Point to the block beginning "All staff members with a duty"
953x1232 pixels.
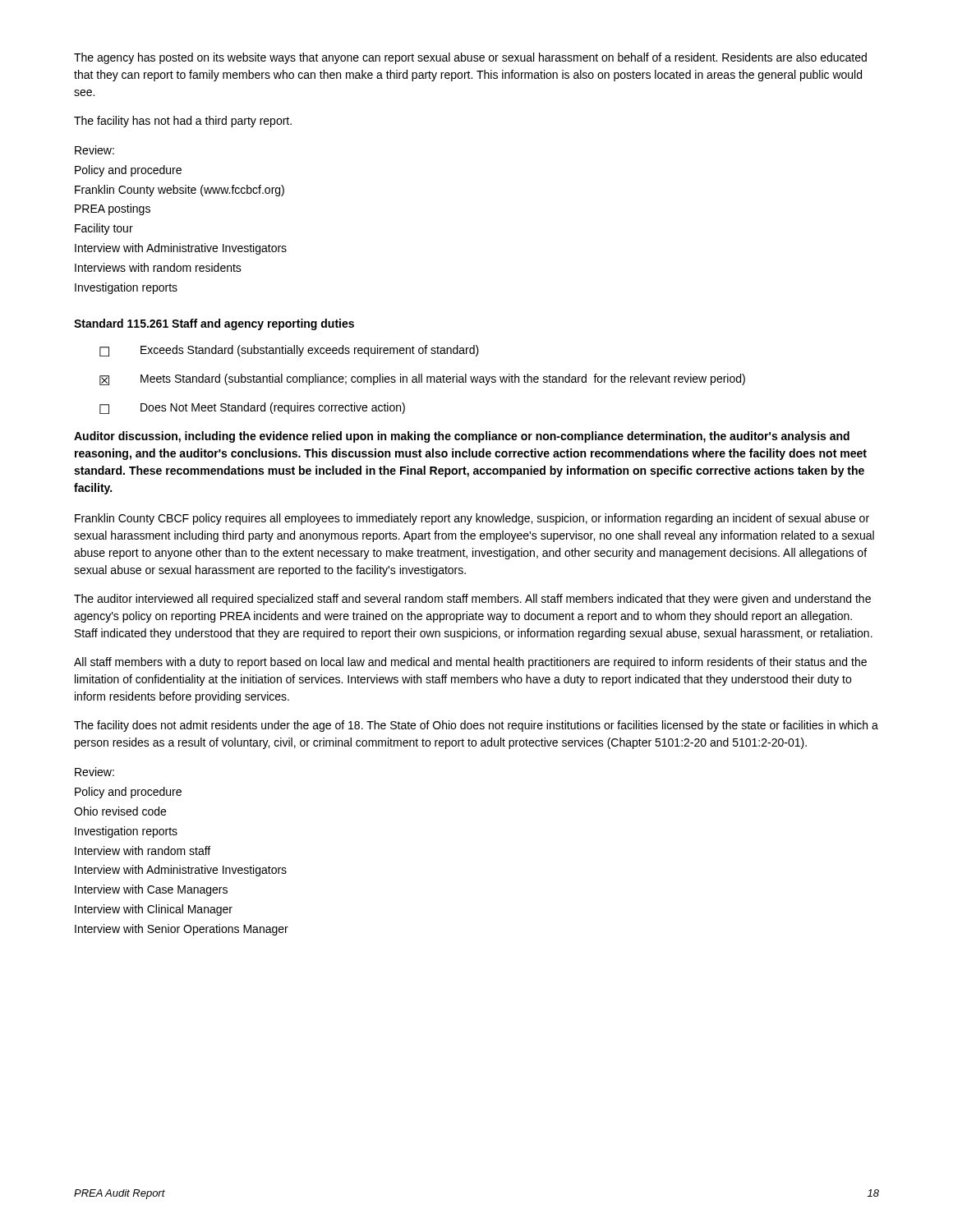pyautogui.click(x=471, y=680)
